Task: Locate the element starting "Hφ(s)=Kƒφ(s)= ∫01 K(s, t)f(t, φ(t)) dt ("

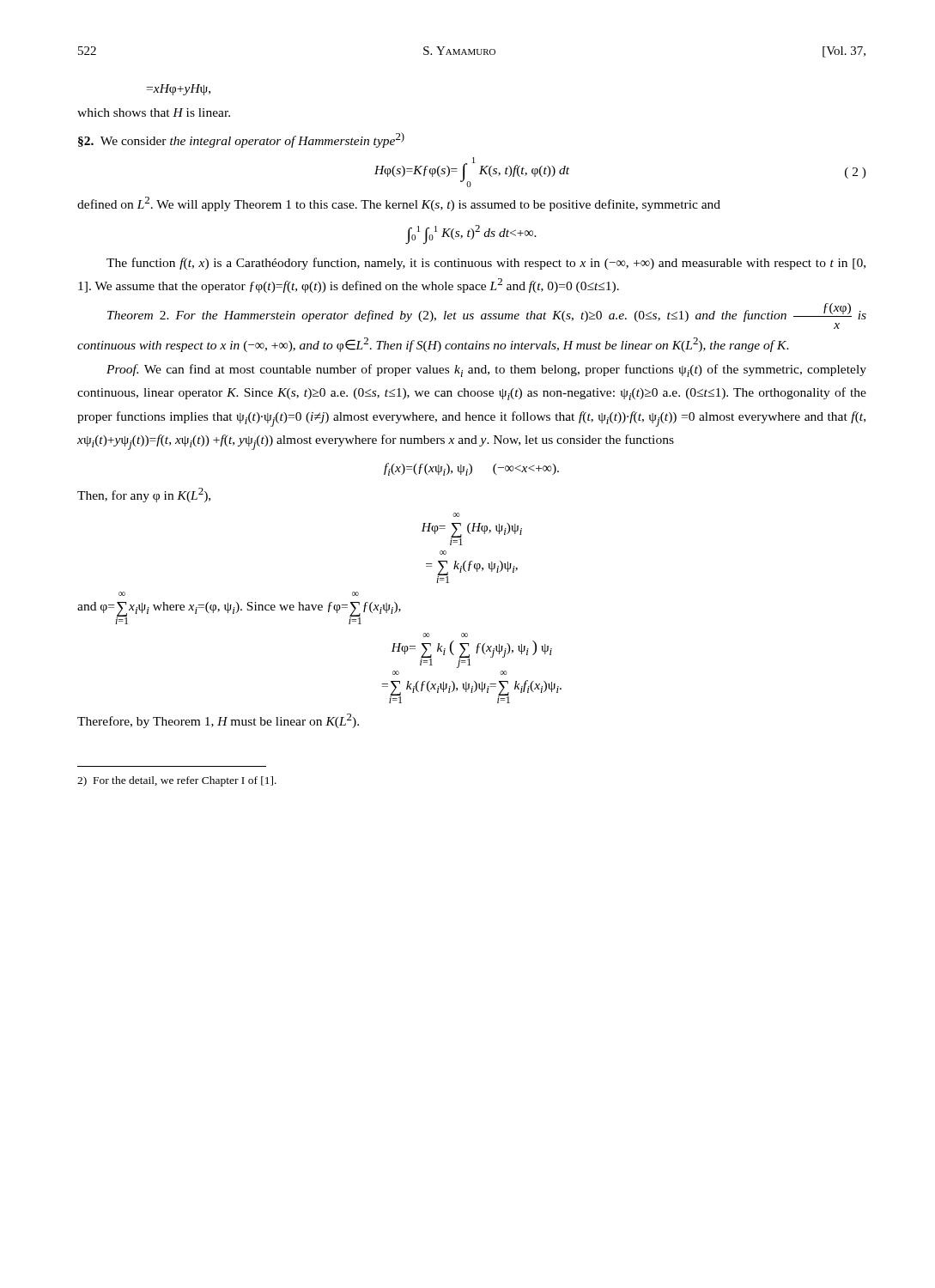Action: pyautogui.click(x=464, y=171)
